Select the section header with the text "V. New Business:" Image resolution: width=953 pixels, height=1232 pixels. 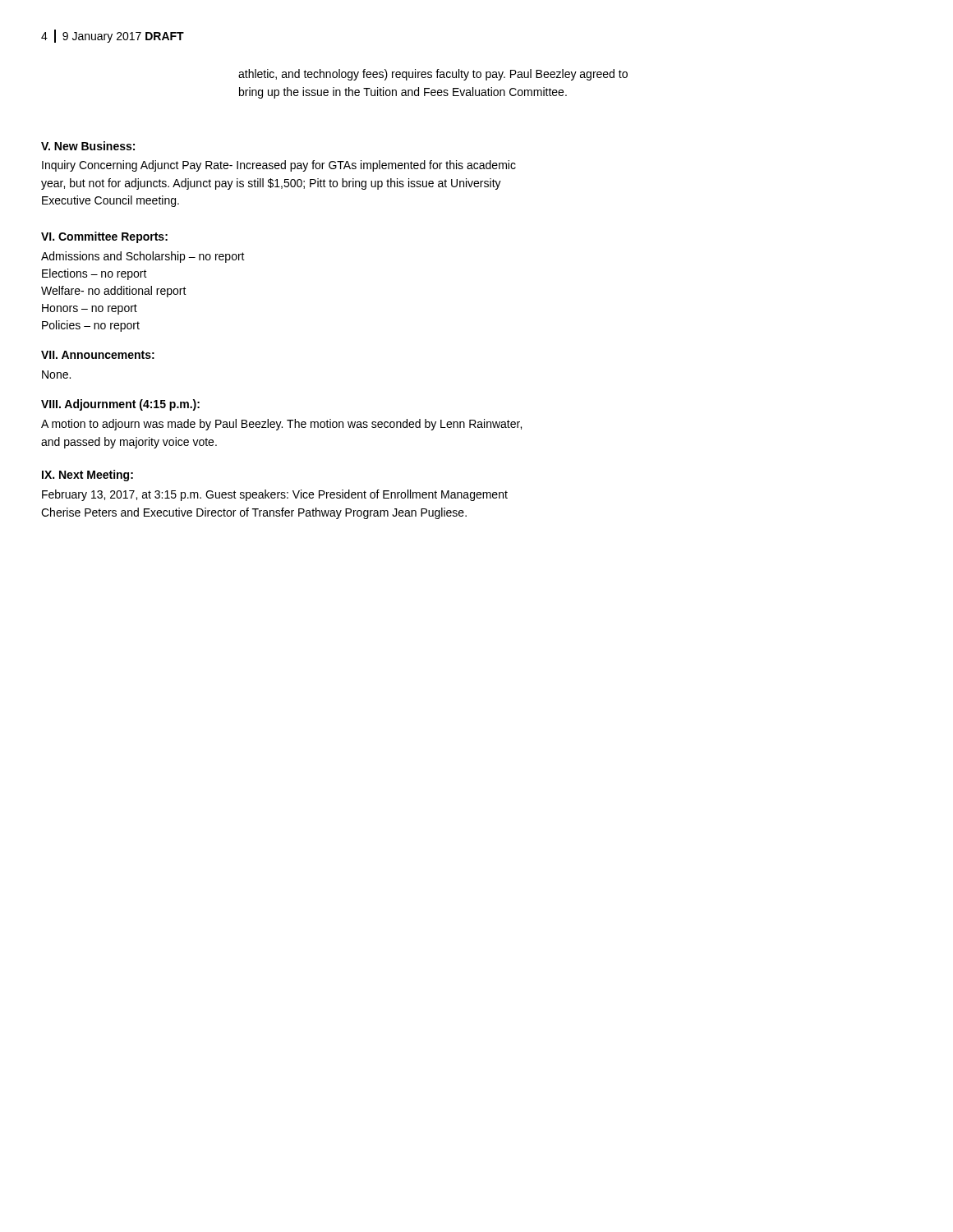coord(88,146)
